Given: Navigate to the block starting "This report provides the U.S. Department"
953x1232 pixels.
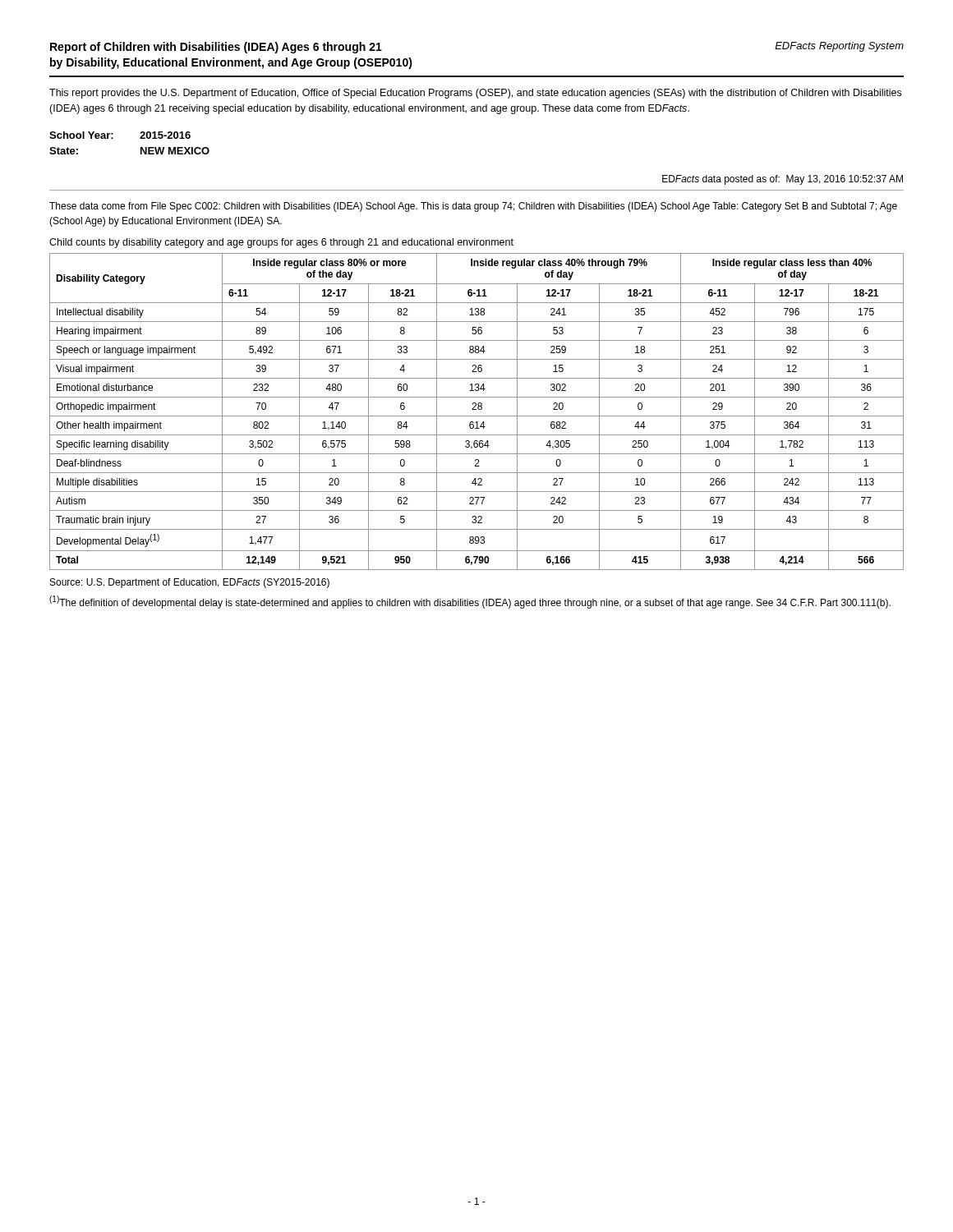Looking at the screenshot, I should click(x=476, y=100).
